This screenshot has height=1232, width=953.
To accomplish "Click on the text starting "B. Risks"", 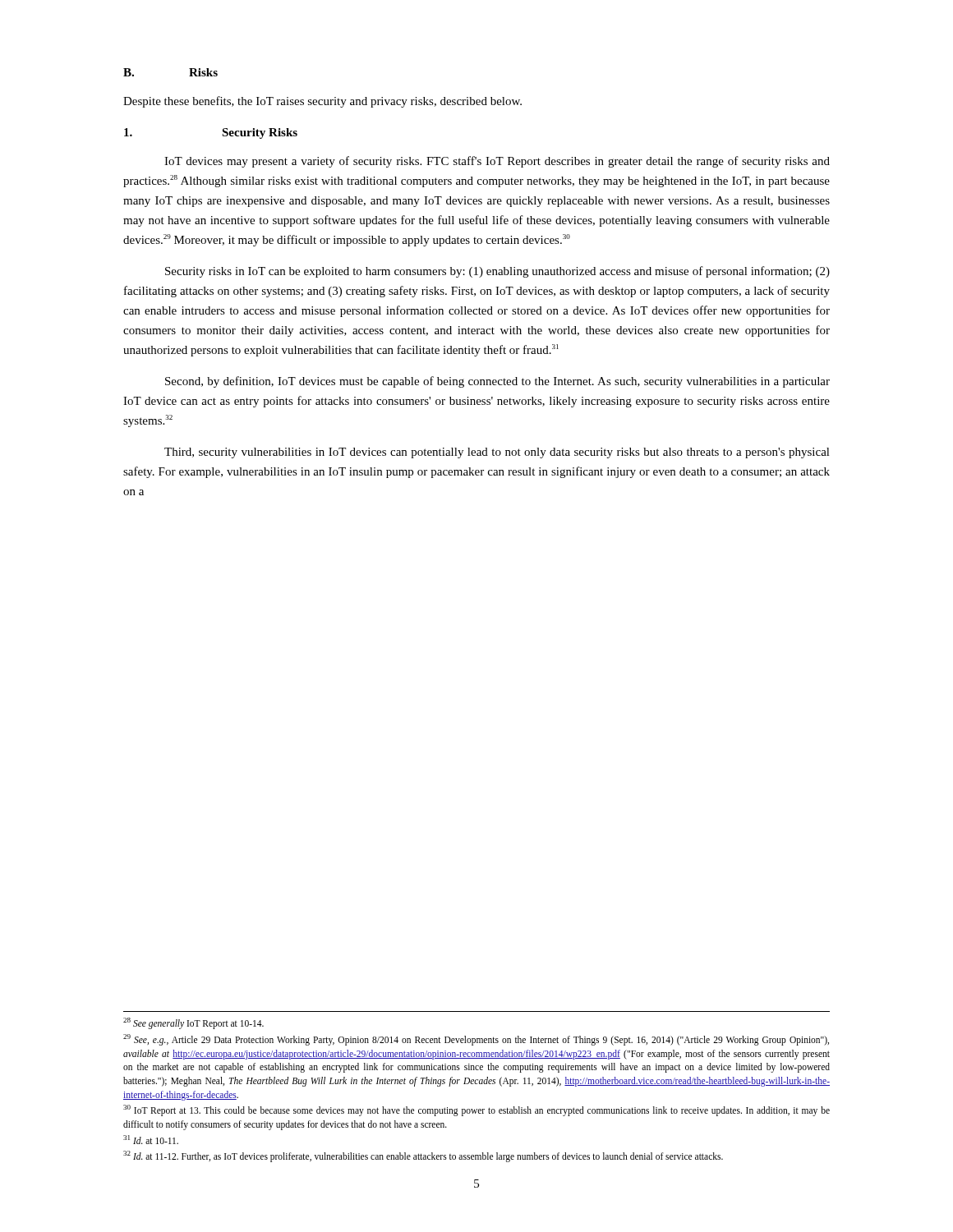I will tap(129, 72).
